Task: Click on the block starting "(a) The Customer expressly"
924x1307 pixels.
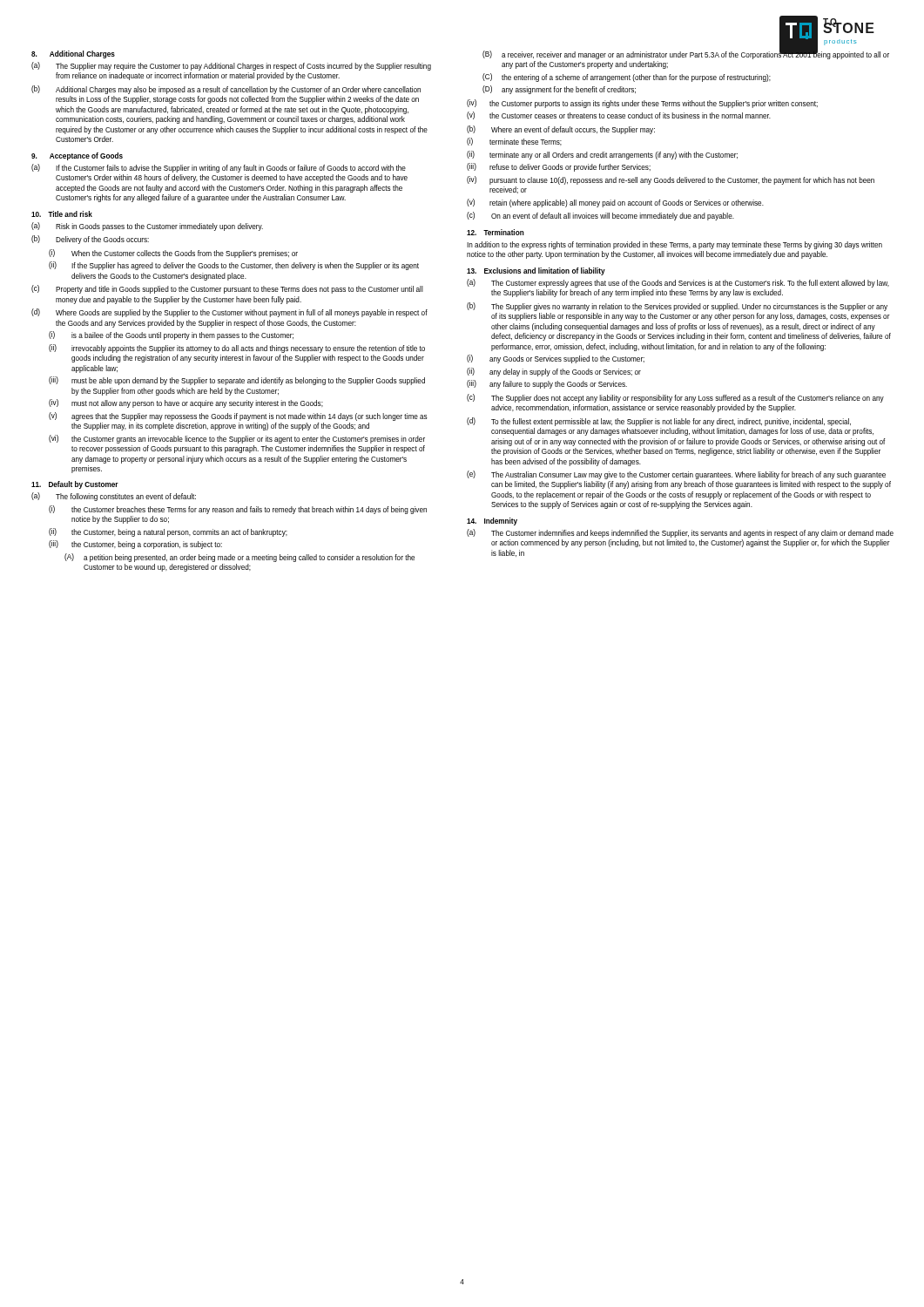Action: pyautogui.click(x=680, y=289)
